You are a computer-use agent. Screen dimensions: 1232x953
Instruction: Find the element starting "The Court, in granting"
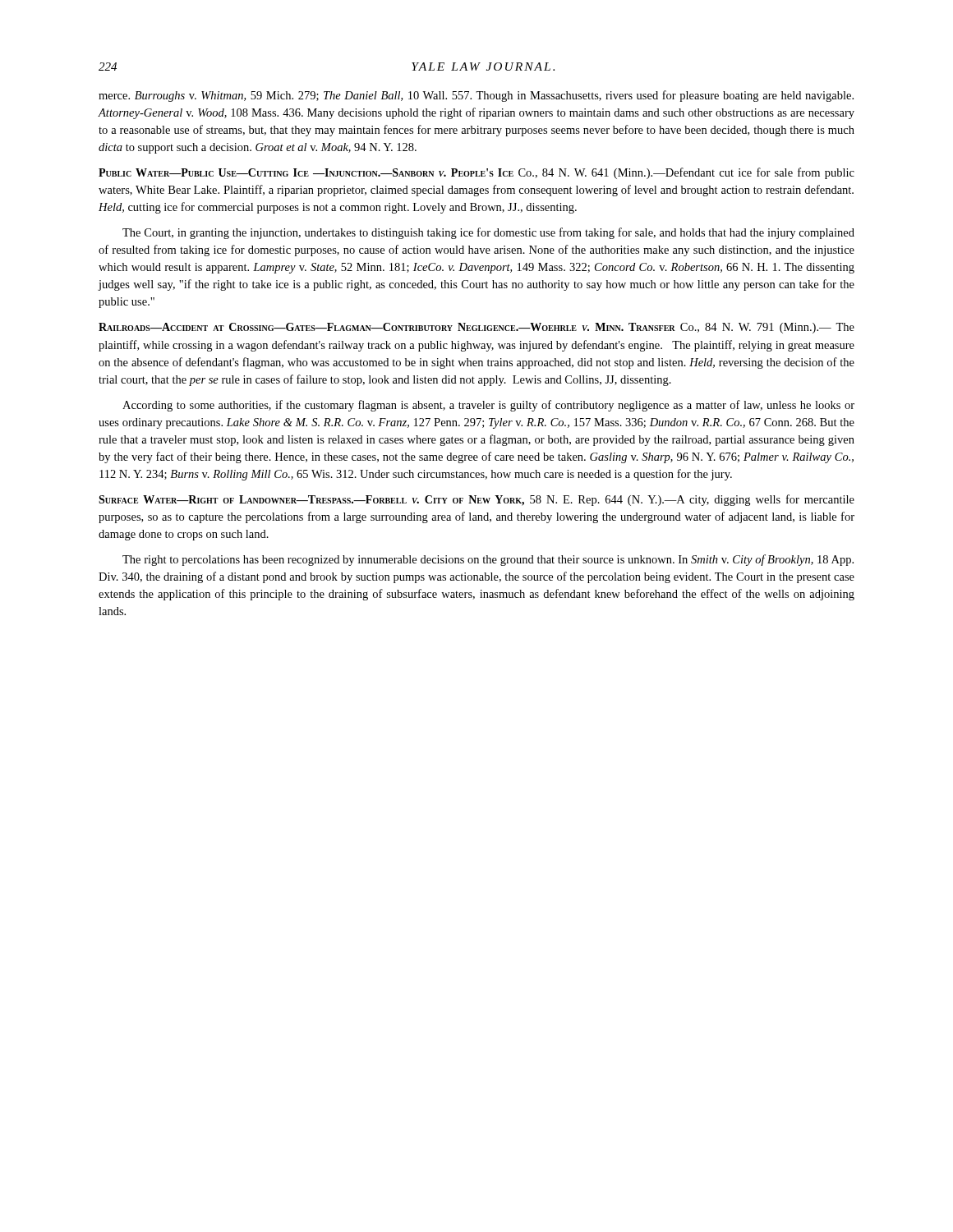point(476,267)
